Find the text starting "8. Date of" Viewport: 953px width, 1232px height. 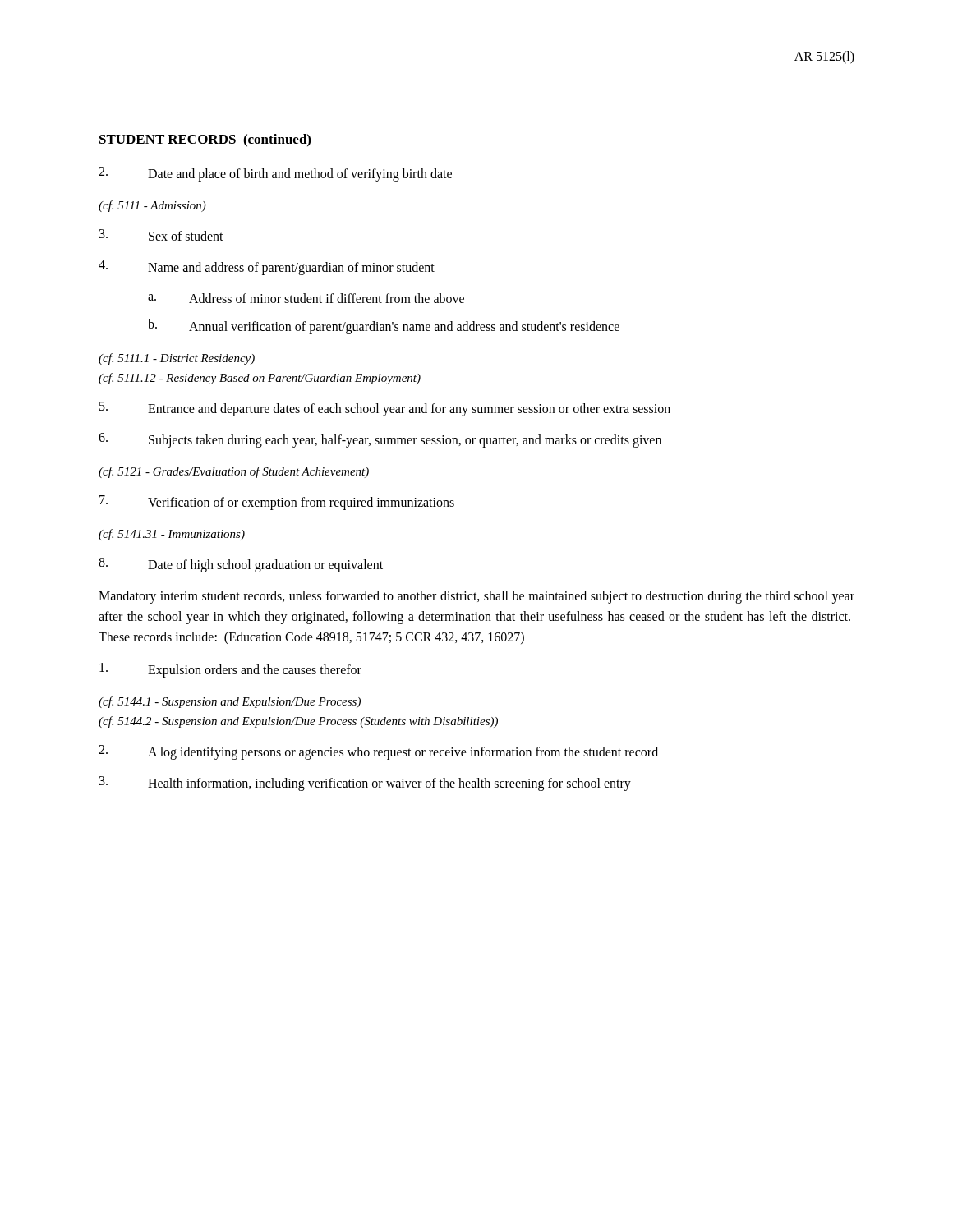241,565
